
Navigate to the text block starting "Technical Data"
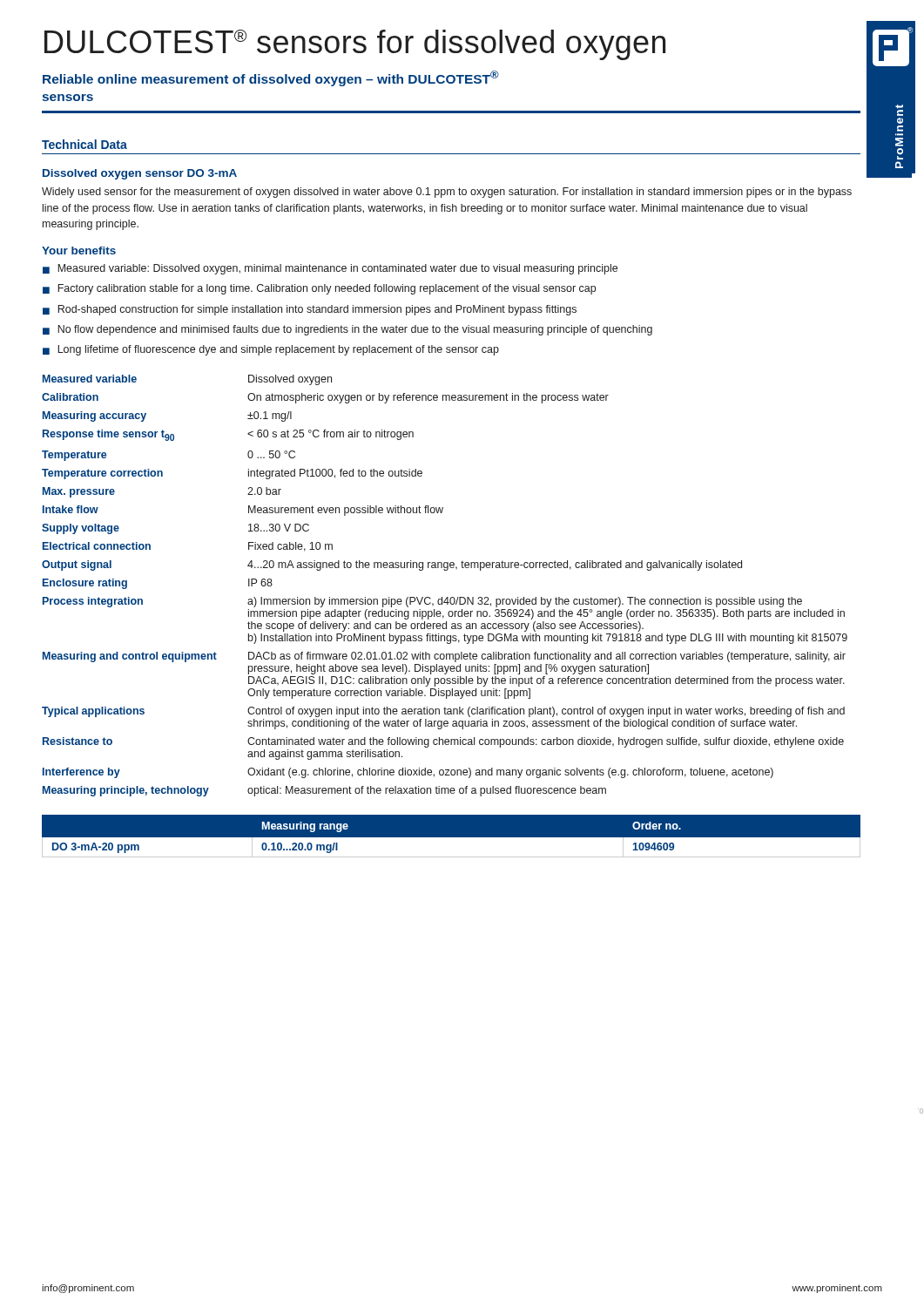84,145
